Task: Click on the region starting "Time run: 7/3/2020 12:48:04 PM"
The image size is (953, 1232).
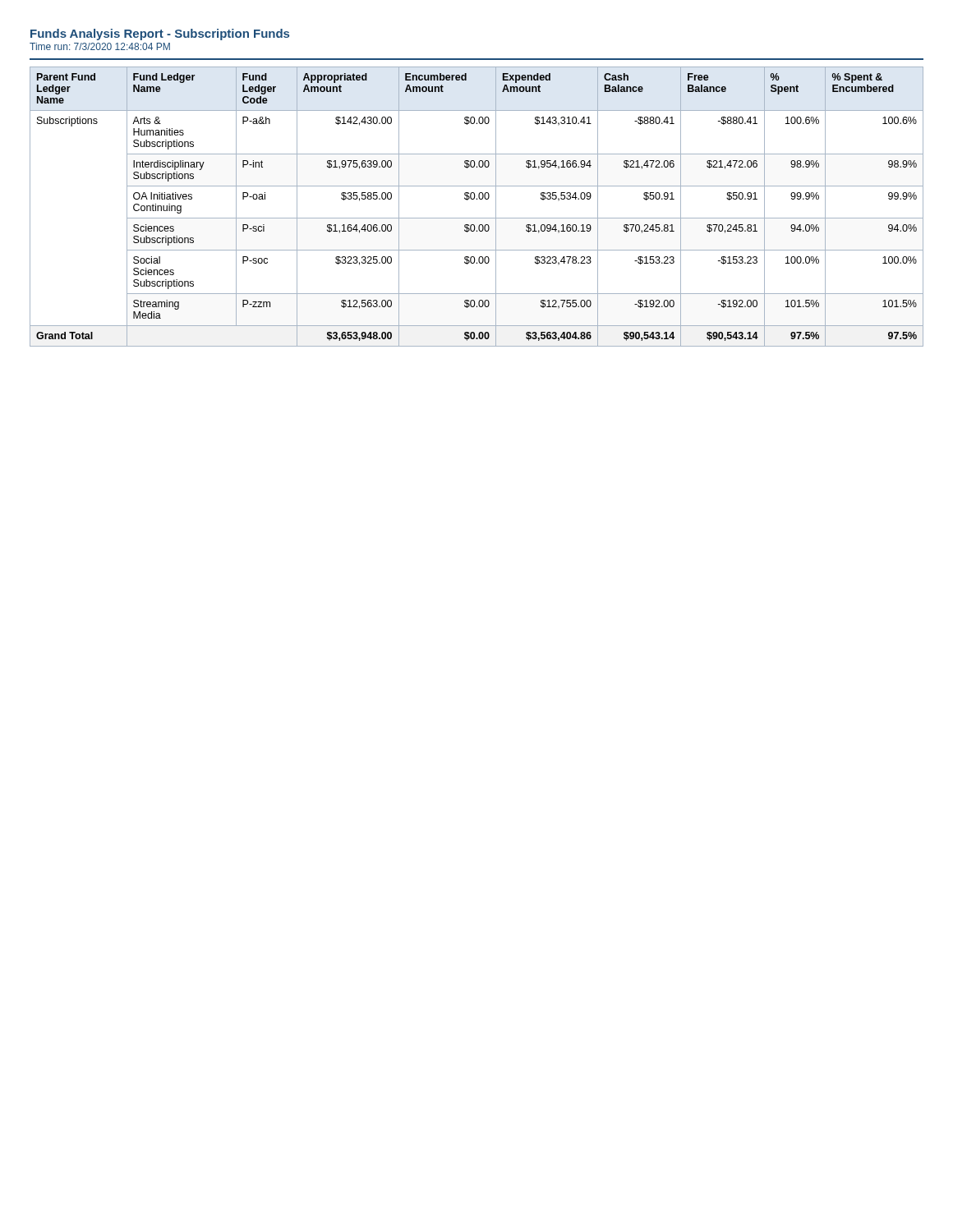Action: point(100,47)
